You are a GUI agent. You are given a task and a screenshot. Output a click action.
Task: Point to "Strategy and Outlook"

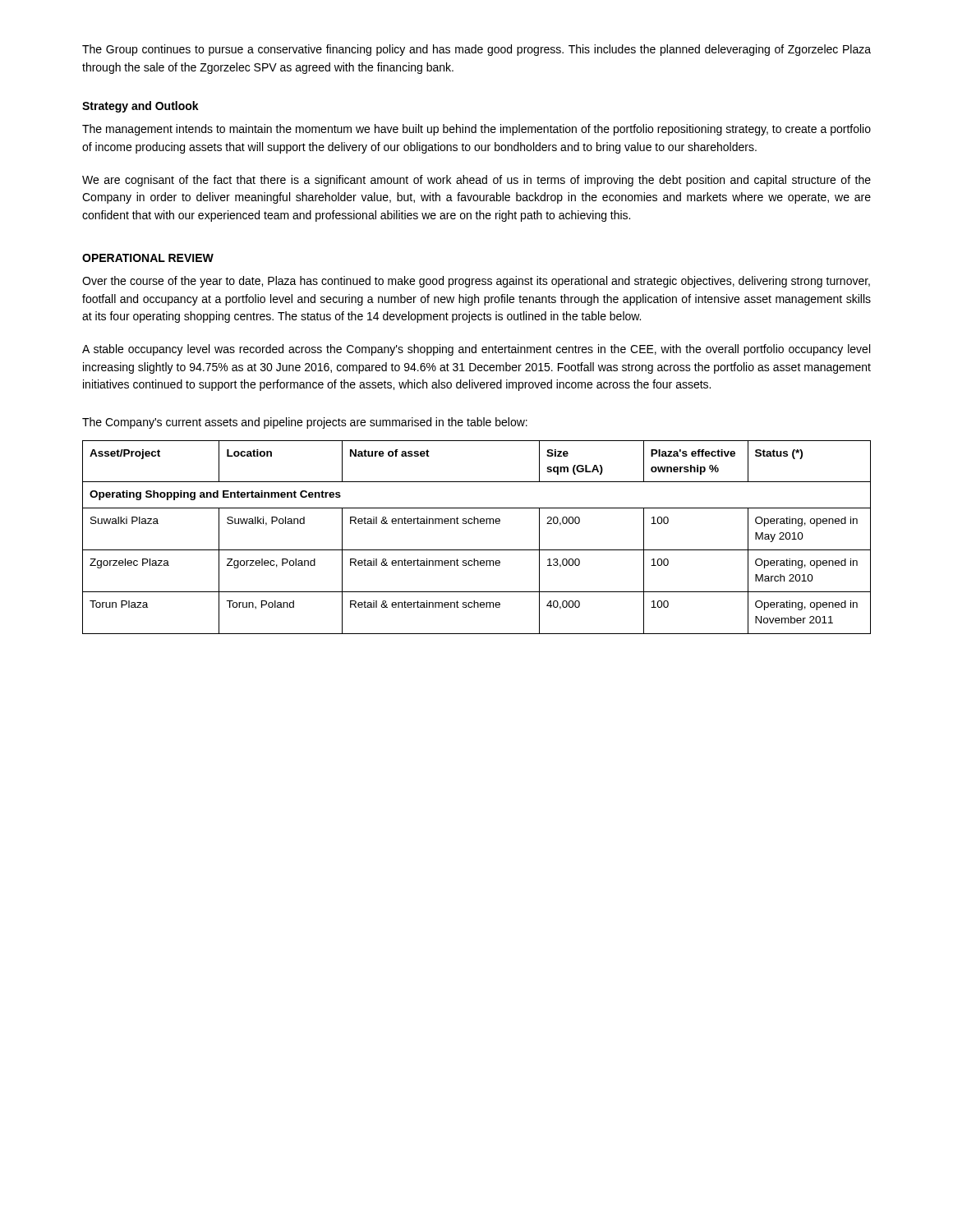point(140,106)
